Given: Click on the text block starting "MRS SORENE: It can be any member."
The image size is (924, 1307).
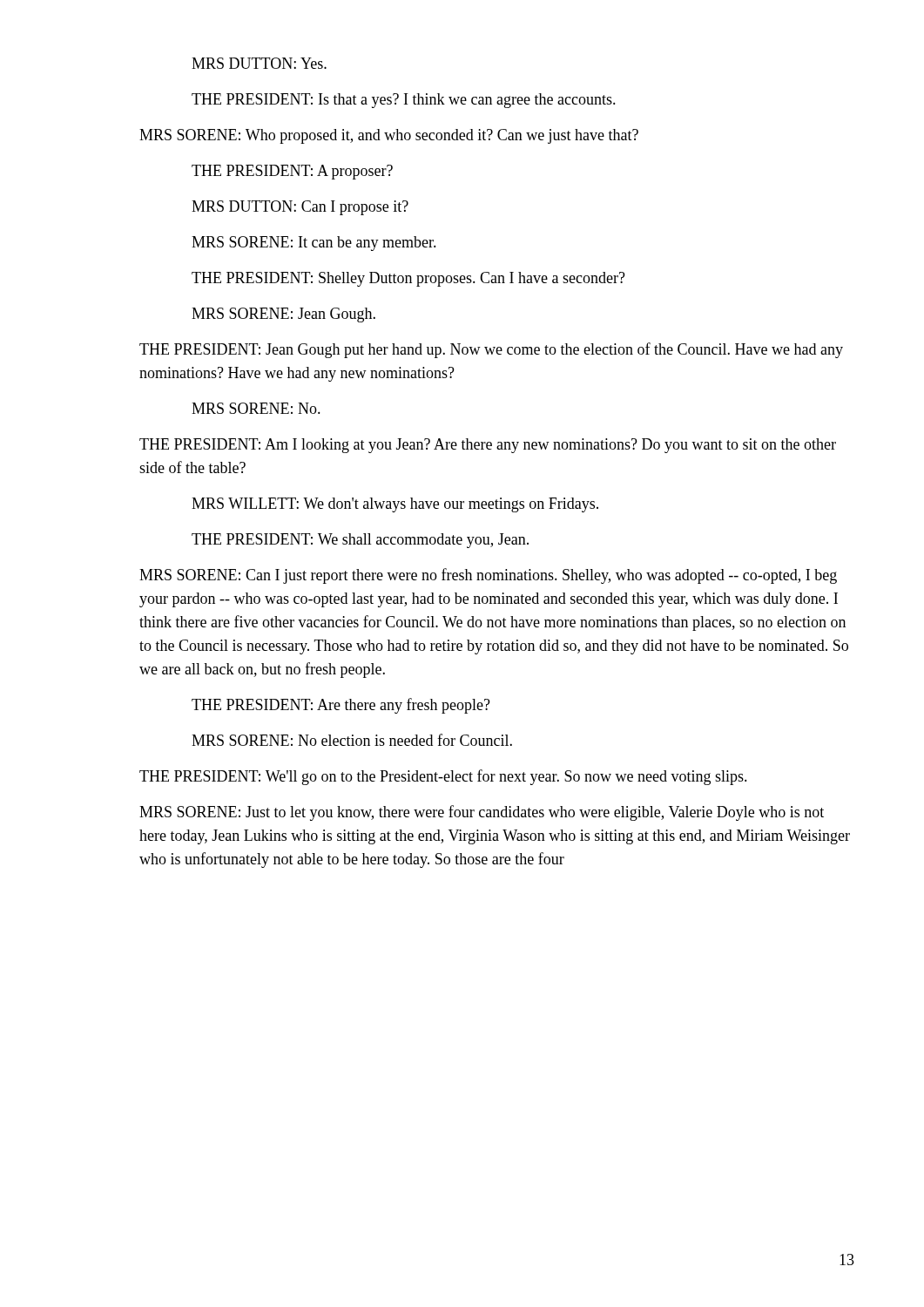Looking at the screenshot, I should (x=314, y=242).
